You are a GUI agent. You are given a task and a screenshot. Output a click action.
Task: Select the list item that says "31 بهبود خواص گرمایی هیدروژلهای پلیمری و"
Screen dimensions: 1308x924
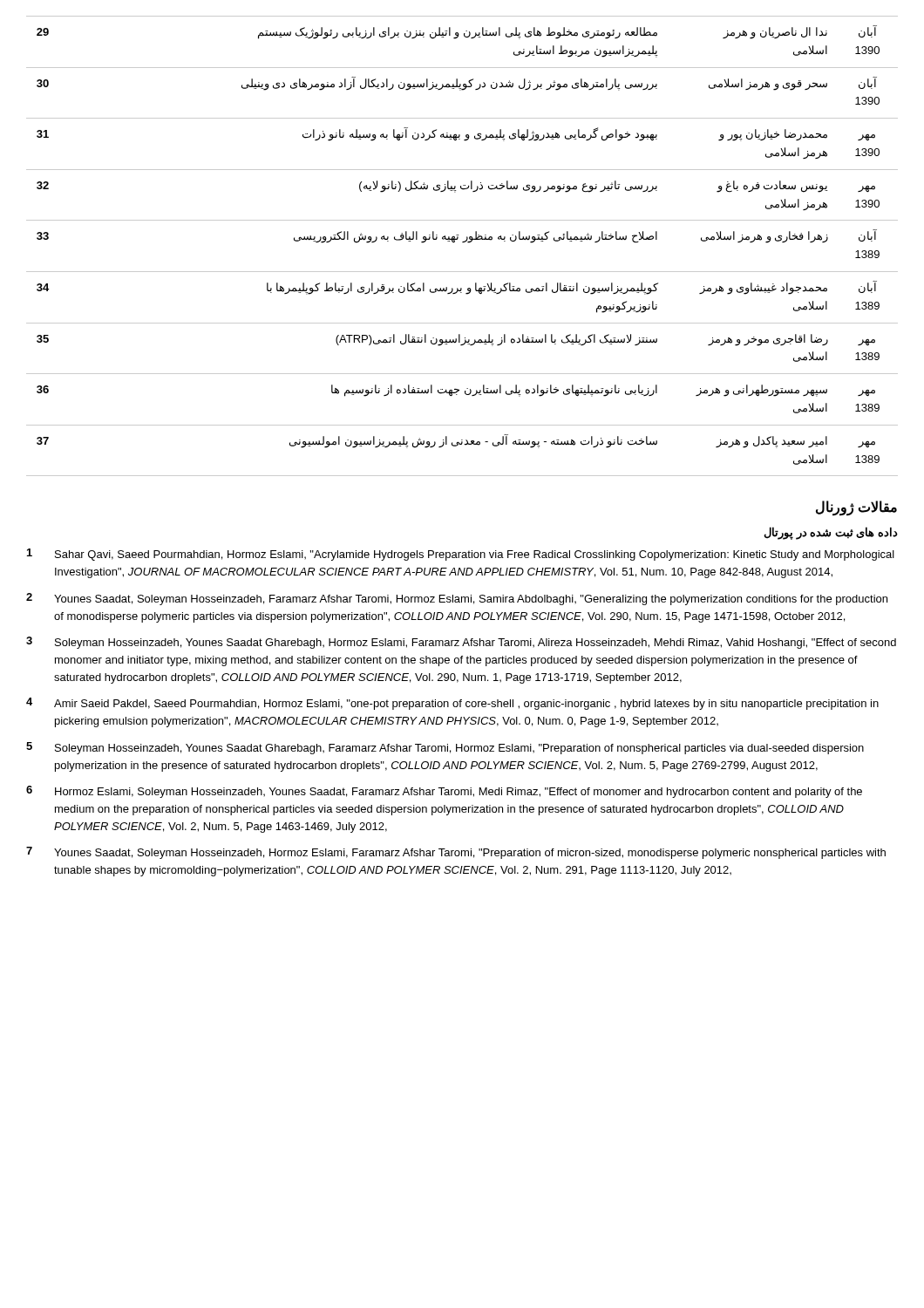[x=462, y=144]
